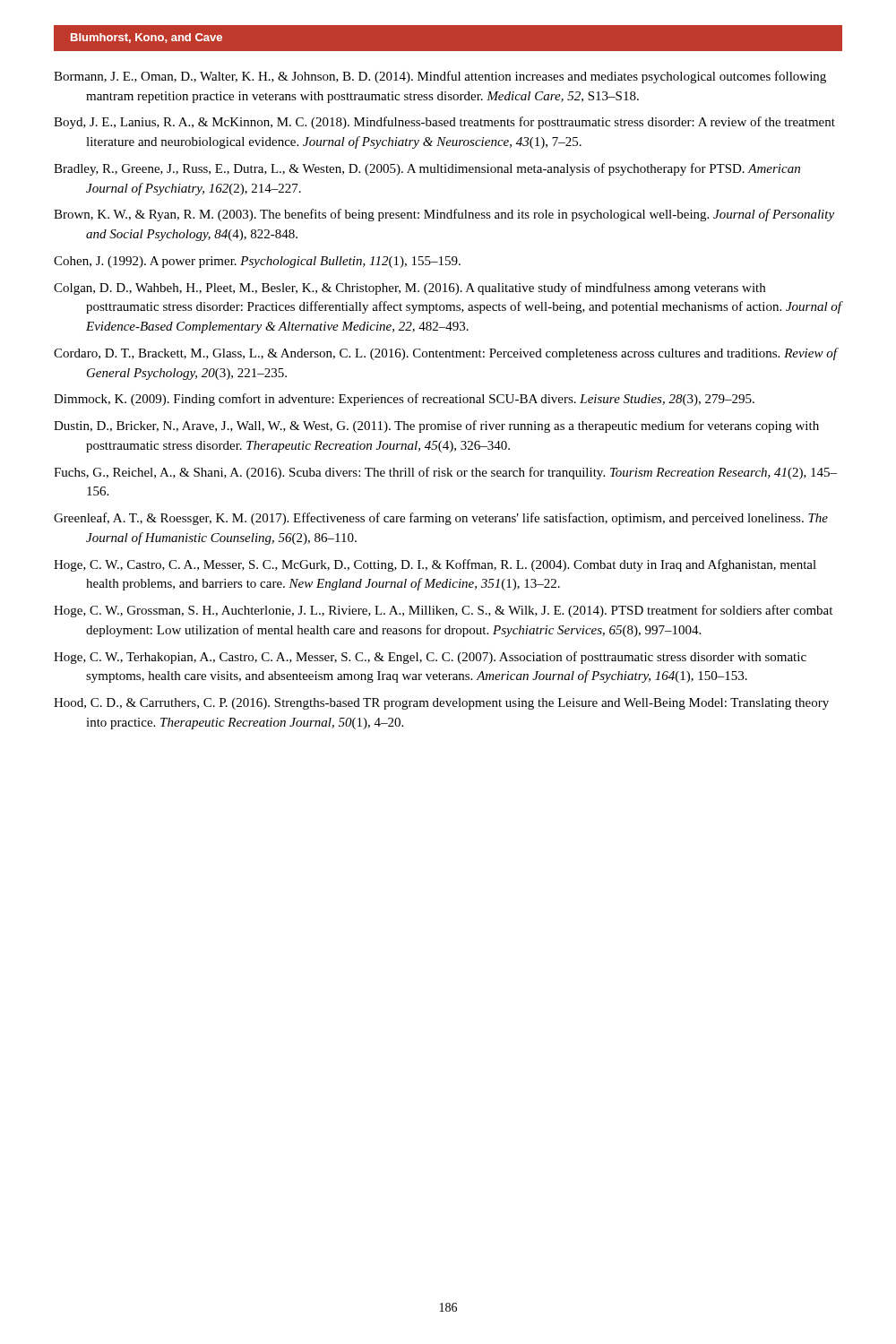
Task: Click the passage that begins "Bormann, J. E., Oman, D., Walter, K."
Action: [440, 86]
